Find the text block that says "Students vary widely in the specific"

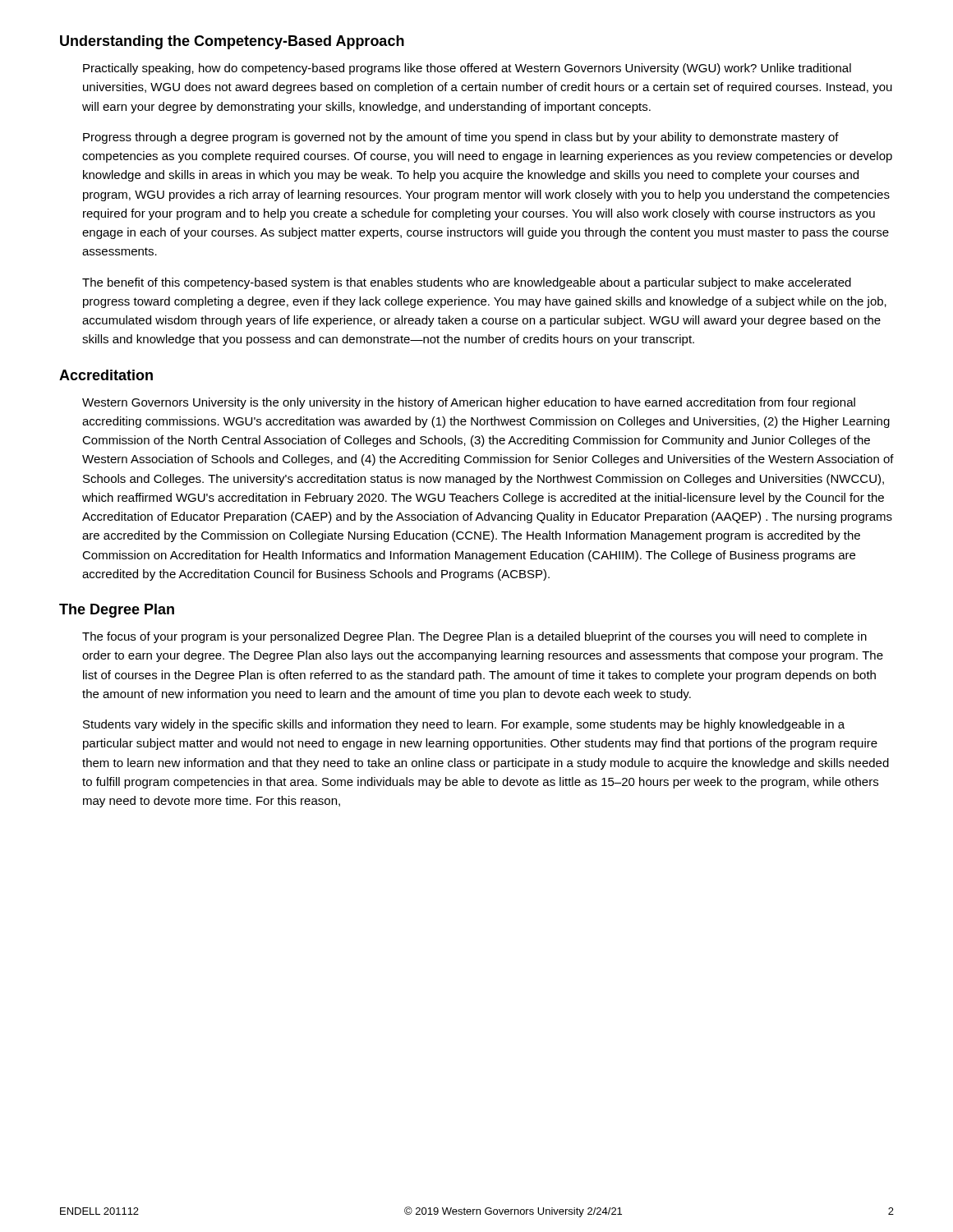486,762
